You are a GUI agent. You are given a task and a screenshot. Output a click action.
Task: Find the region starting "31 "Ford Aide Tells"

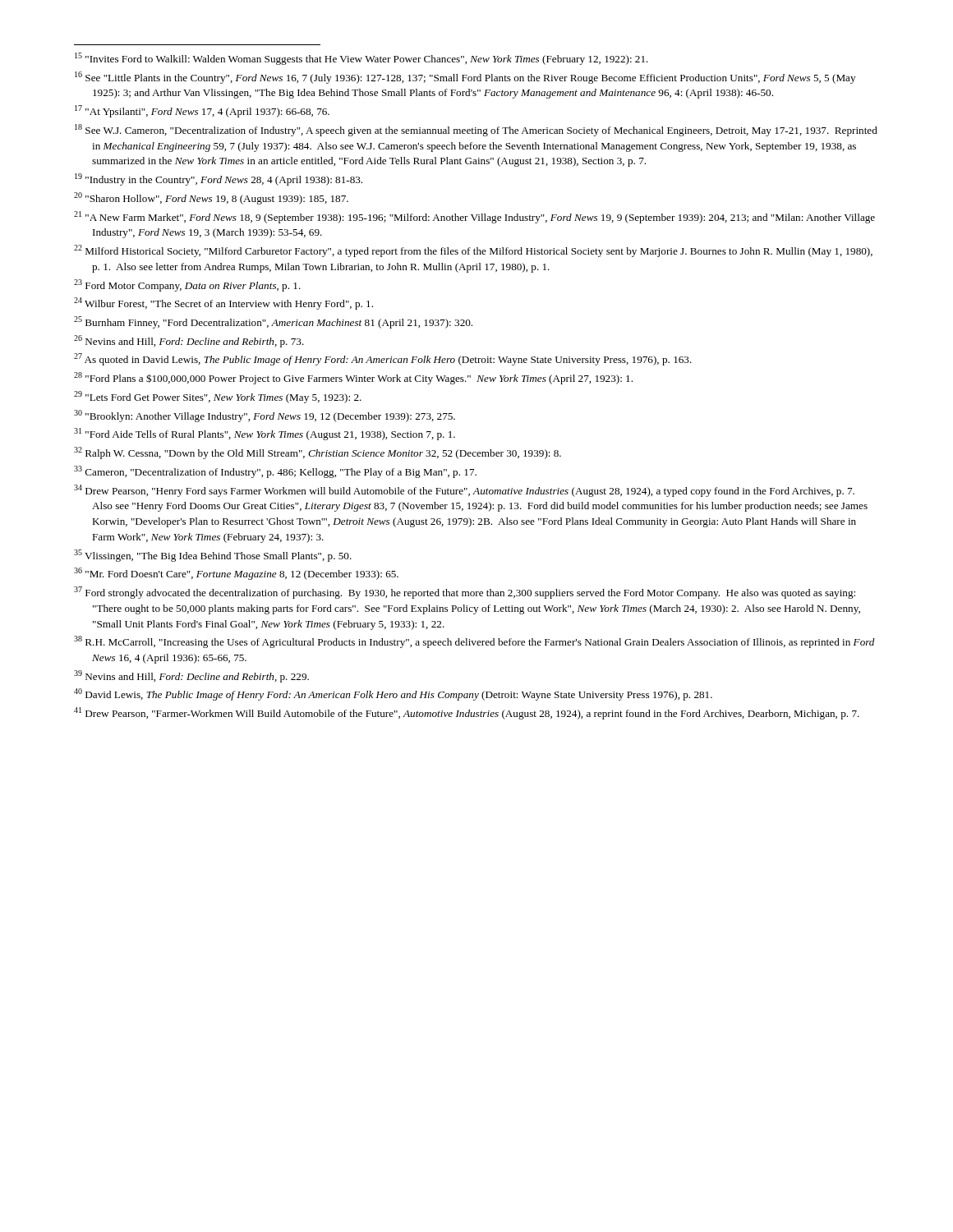[265, 434]
